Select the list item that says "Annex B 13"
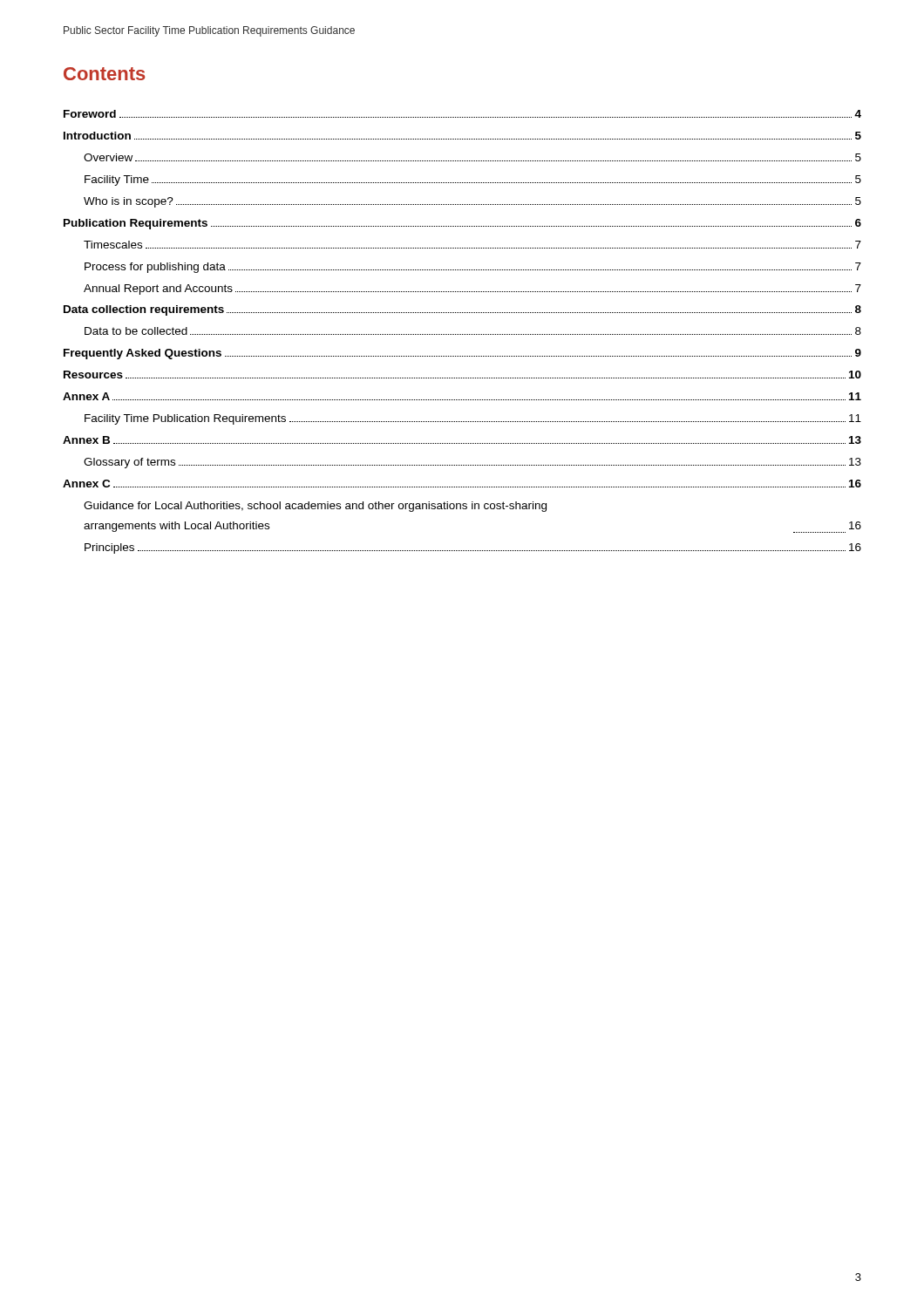Screen dimensions: 1308x924 coord(462,441)
